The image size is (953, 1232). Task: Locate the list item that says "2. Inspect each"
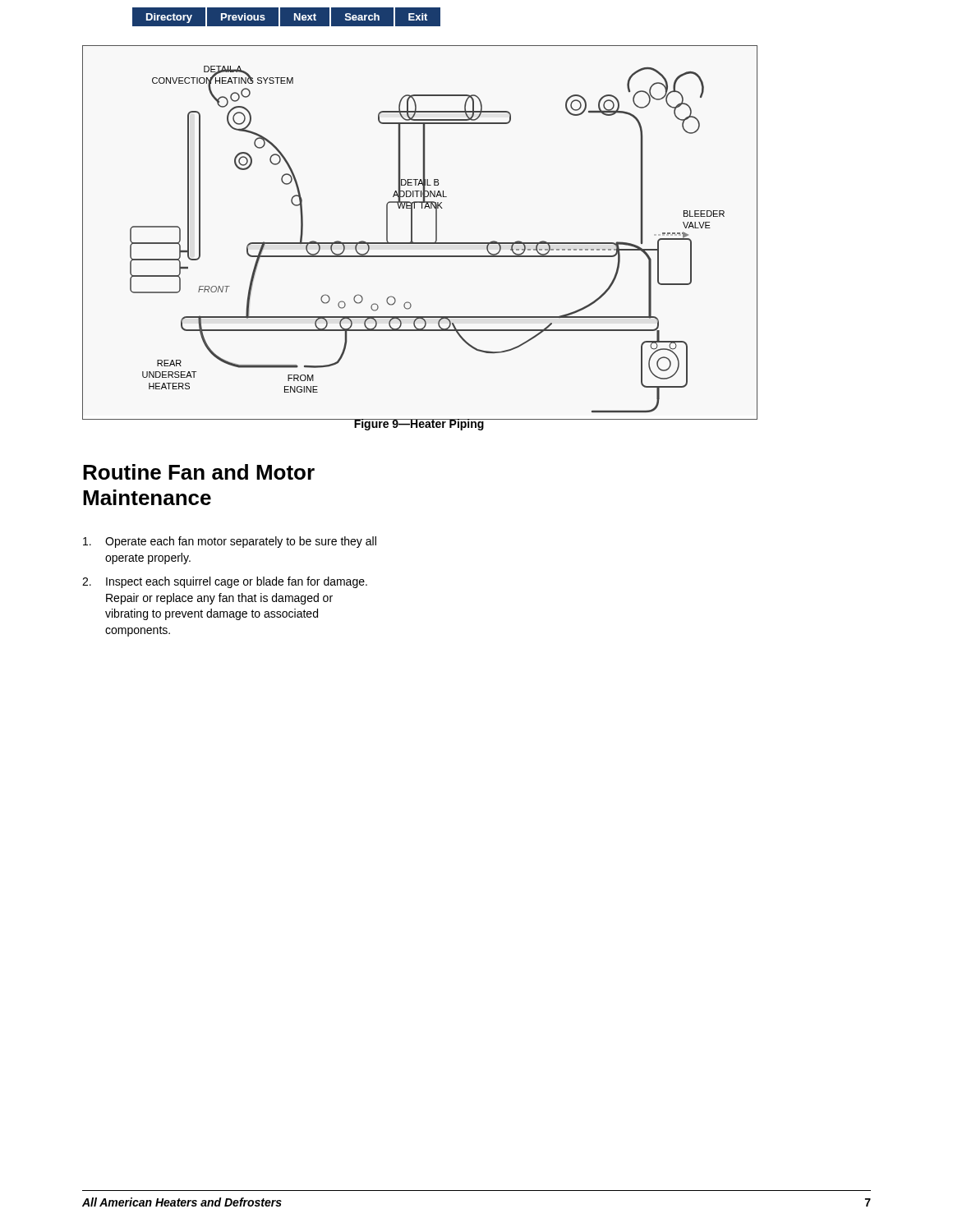pyautogui.click(x=230, y=606)
